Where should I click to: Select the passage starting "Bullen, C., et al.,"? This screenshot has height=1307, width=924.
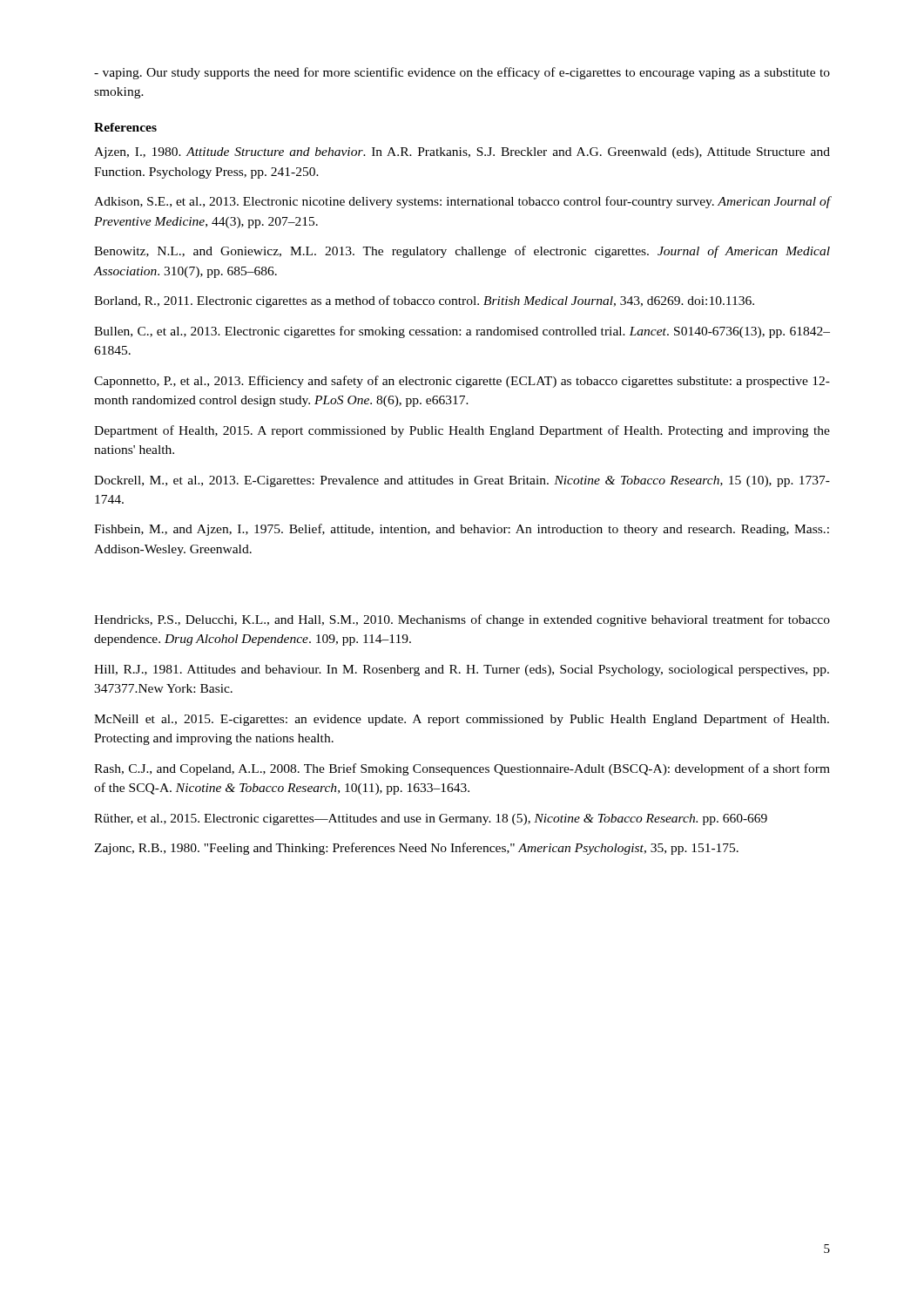[x=462, y=340]
